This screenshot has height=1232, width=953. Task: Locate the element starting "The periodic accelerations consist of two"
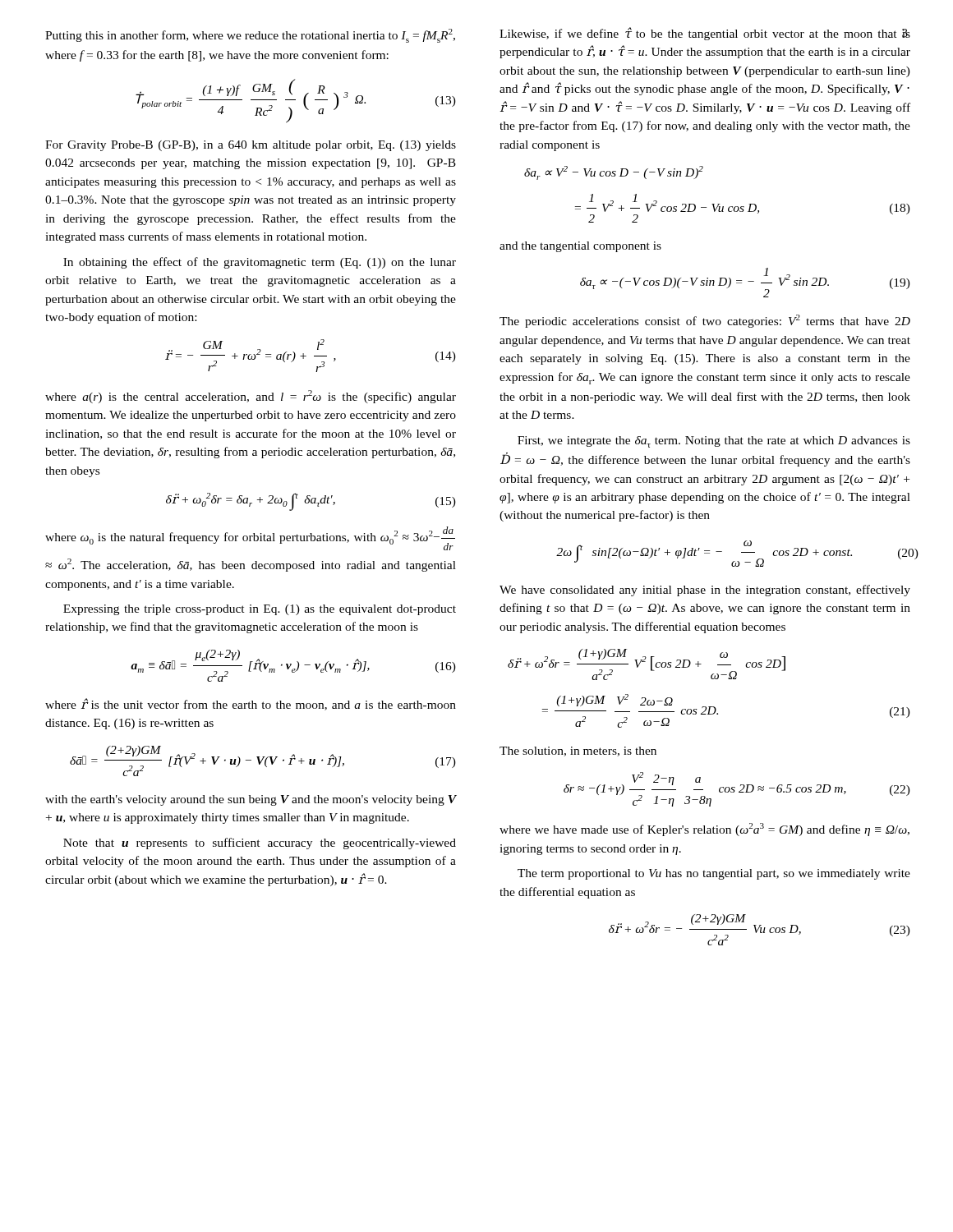click(x=705, y=367)
